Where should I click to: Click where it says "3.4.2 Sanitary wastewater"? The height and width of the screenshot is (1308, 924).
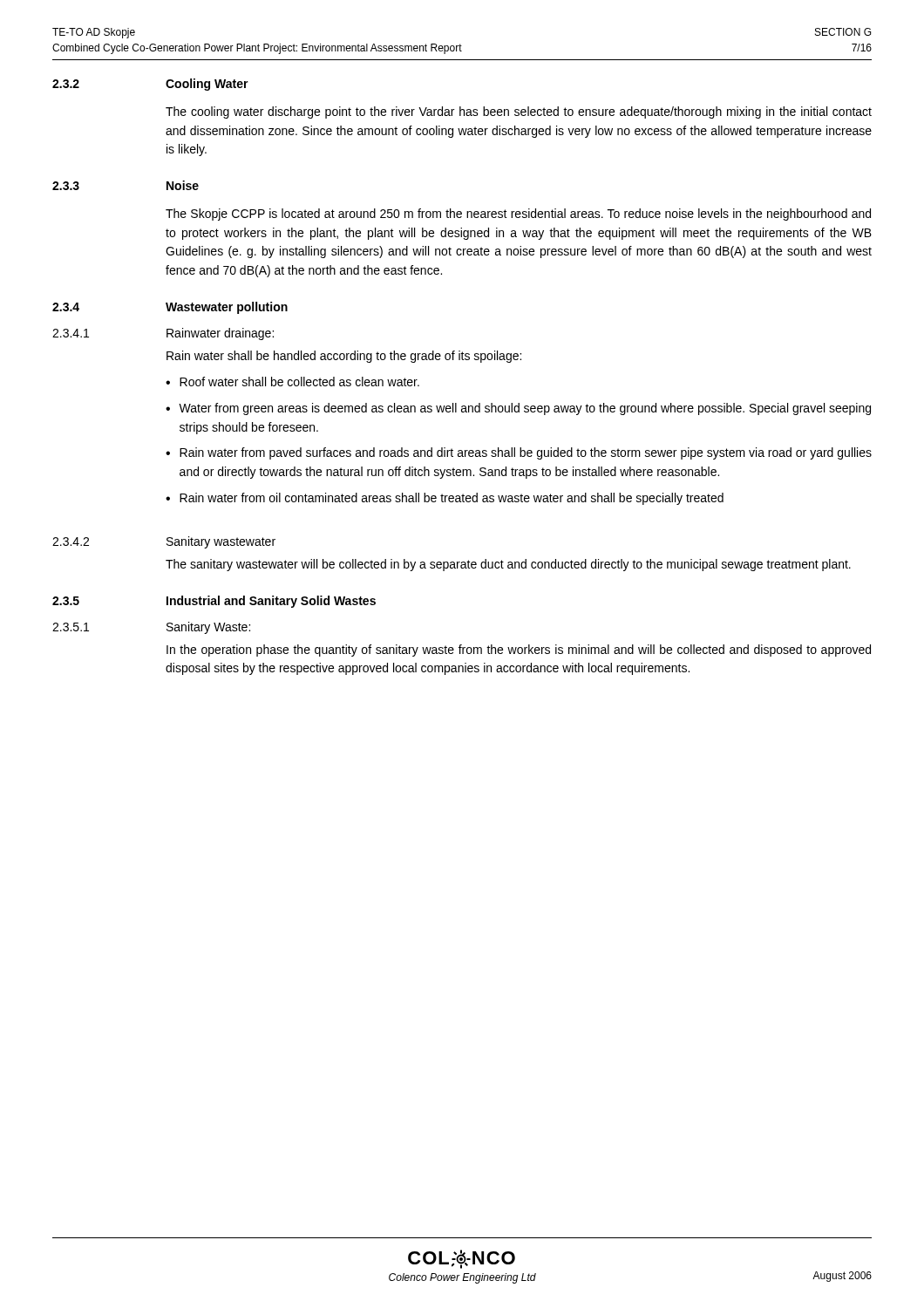click(x=164, y=542)
